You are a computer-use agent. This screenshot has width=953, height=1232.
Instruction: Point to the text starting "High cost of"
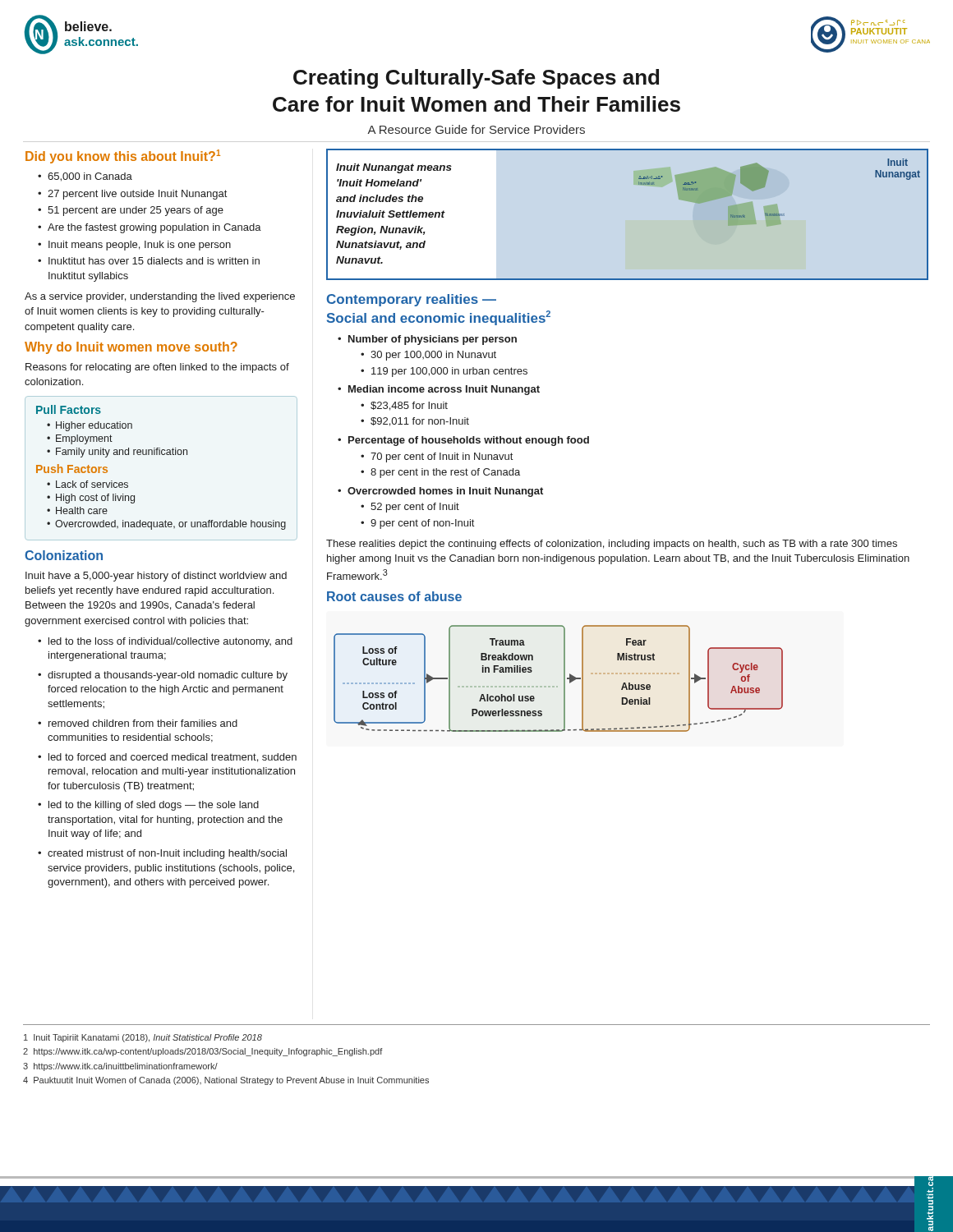pyautogui.click(x=91, y=499)
